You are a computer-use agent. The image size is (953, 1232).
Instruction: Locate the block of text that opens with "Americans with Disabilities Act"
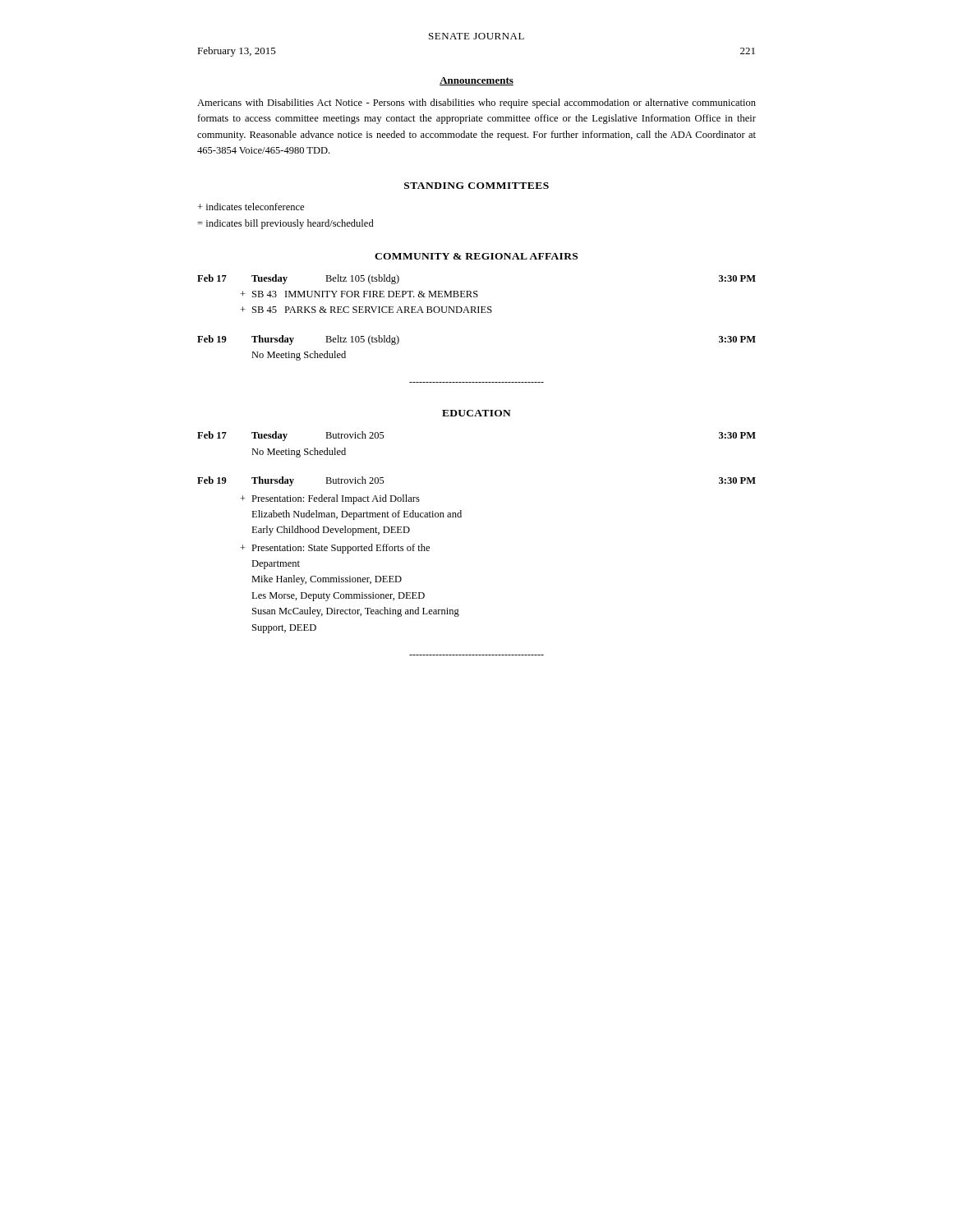(476, 127)
